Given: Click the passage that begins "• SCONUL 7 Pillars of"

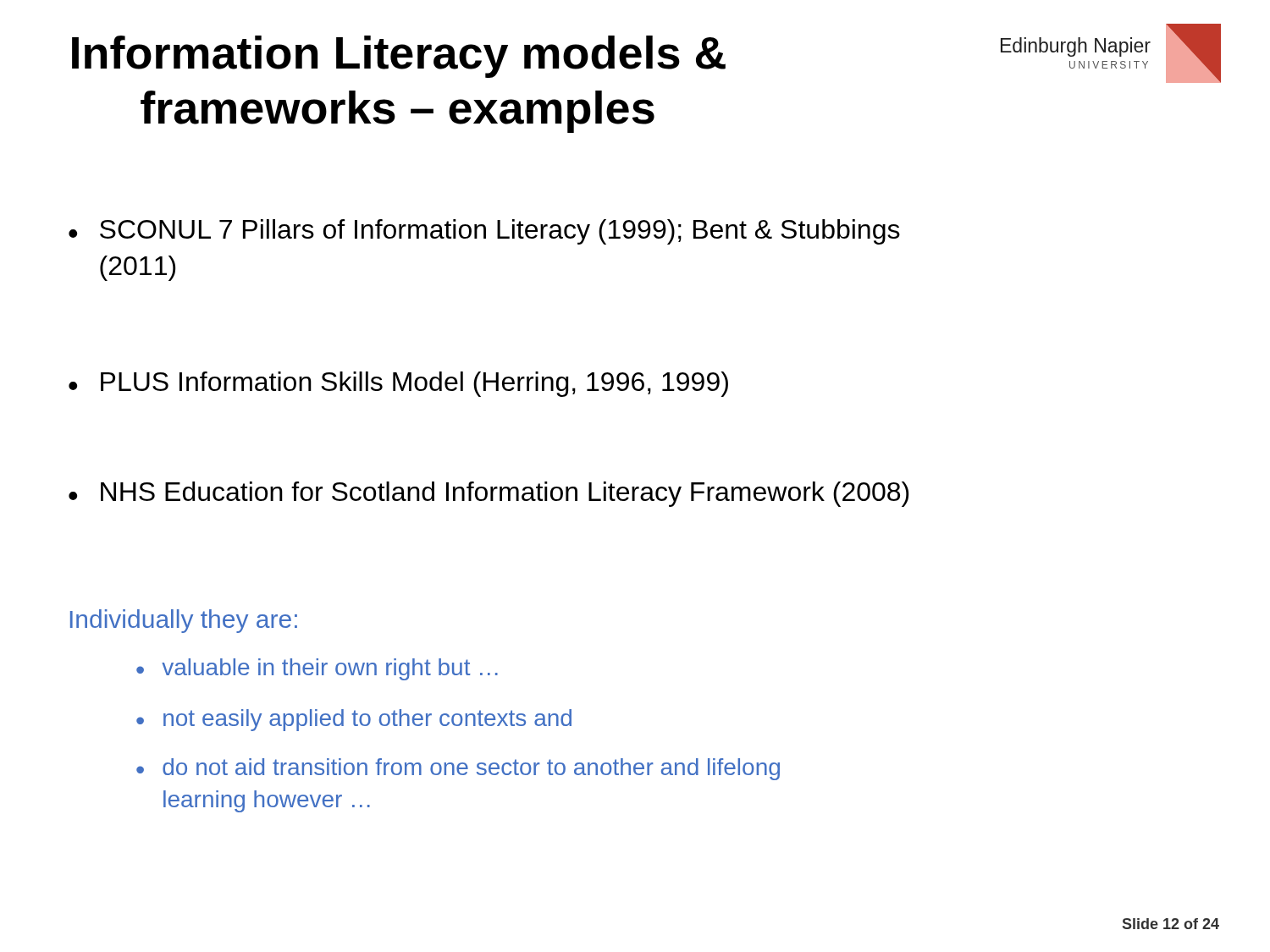Looking at the screenshot, I should [x=484, y=248].
